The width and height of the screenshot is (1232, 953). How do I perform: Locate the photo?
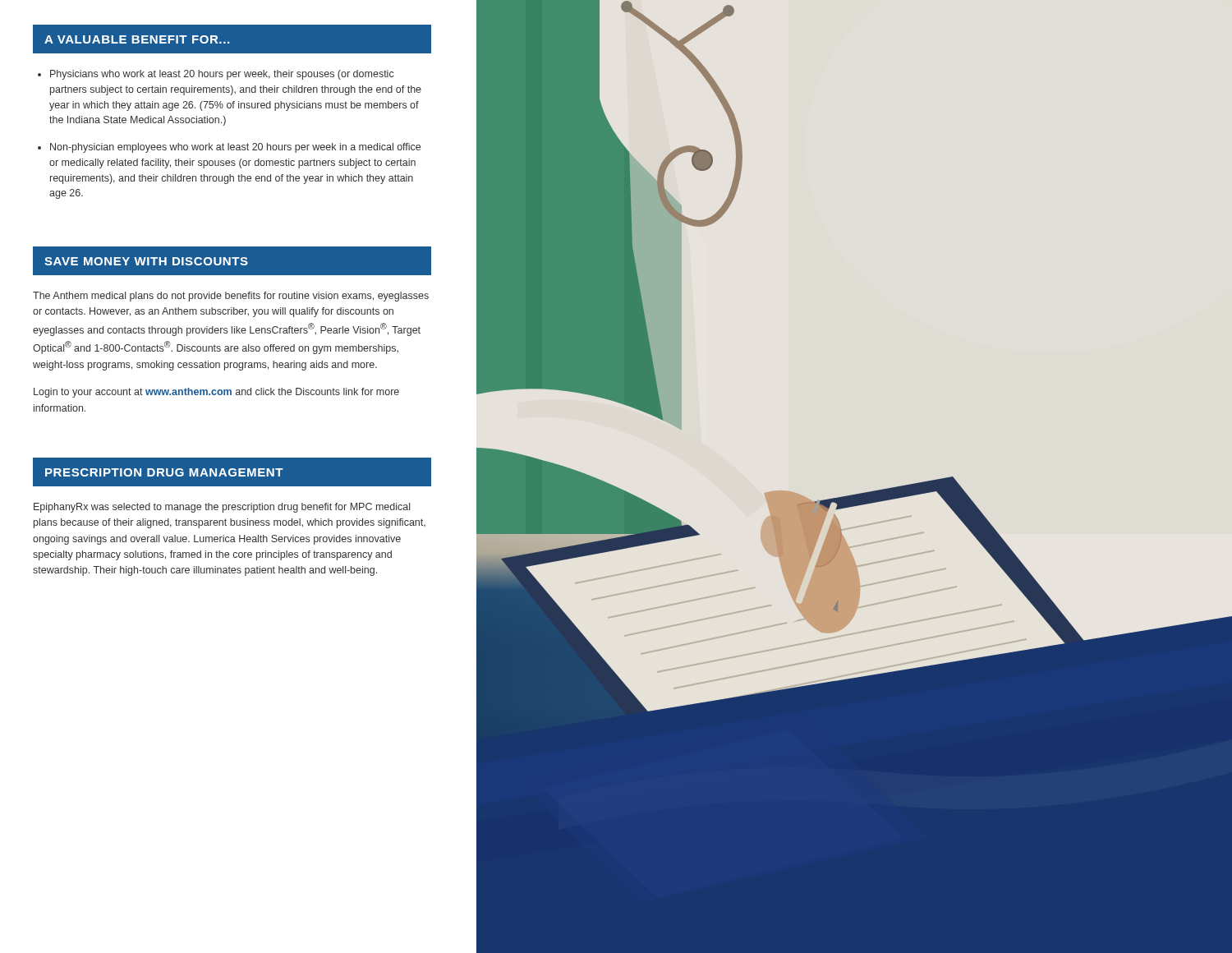click(x=854, y=476)
